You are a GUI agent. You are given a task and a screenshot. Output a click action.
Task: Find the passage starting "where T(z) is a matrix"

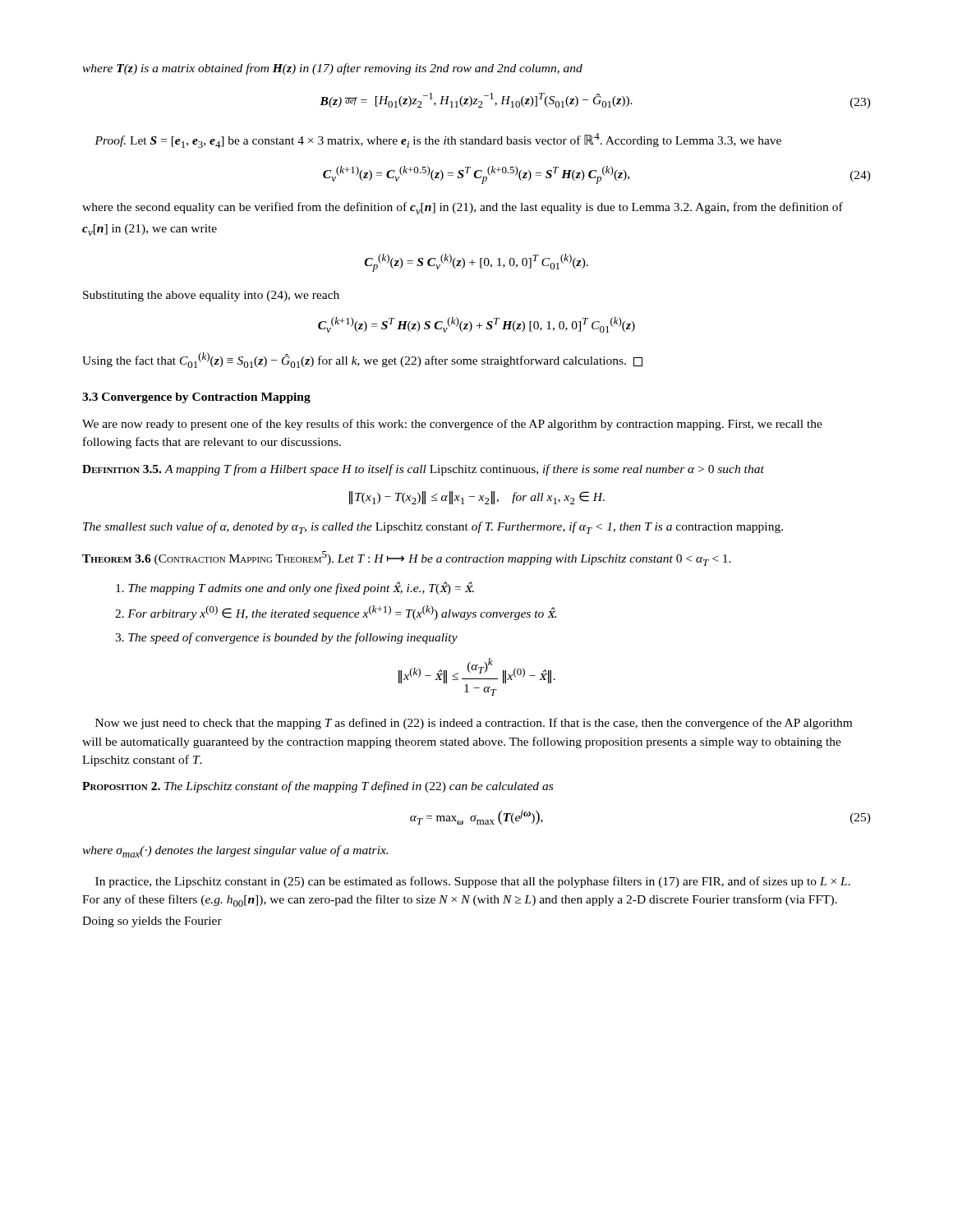pos(332,68)
